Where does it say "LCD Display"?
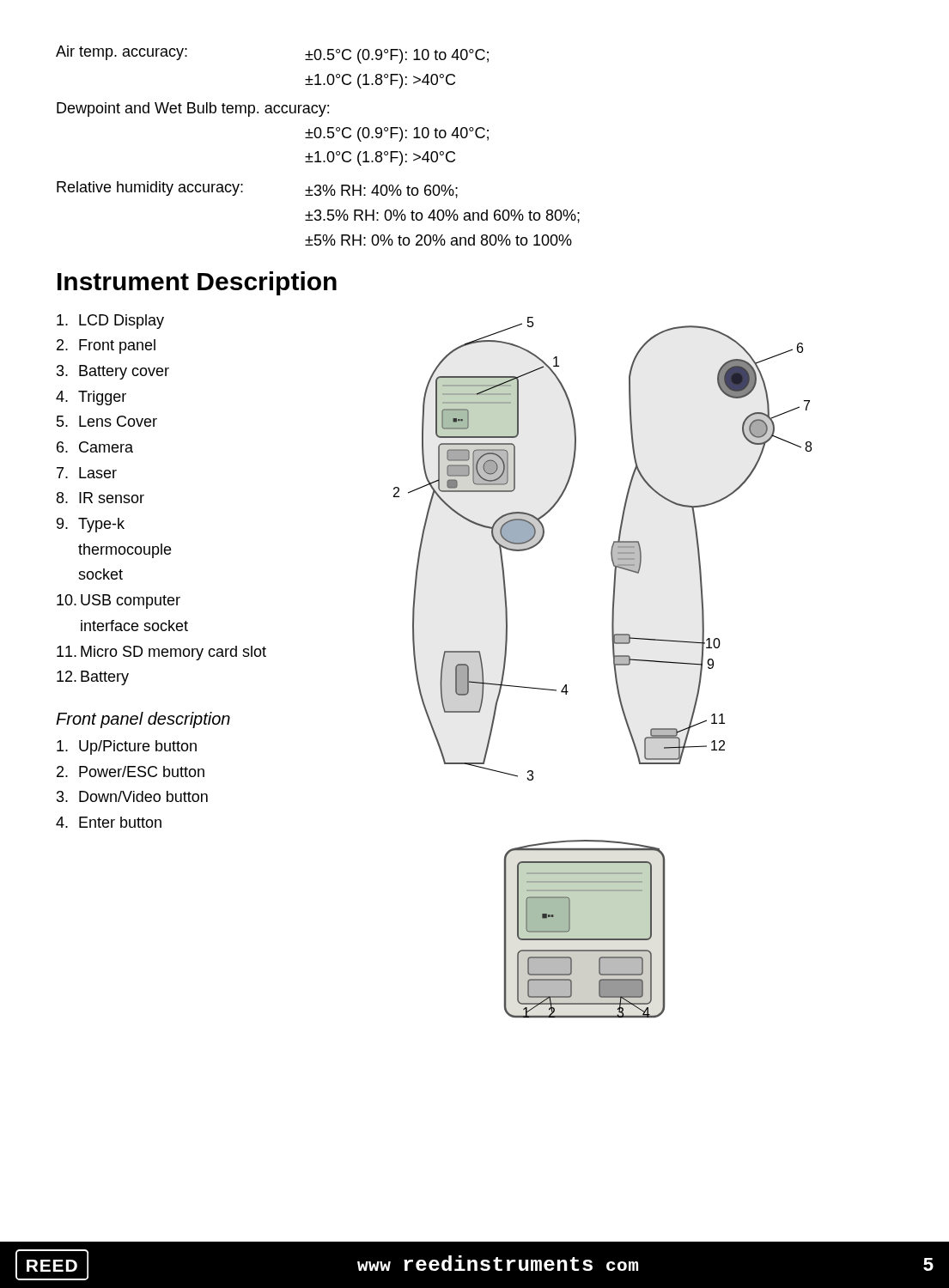The width and height of the screenshot is (949, 1288). tap(110, 321)
